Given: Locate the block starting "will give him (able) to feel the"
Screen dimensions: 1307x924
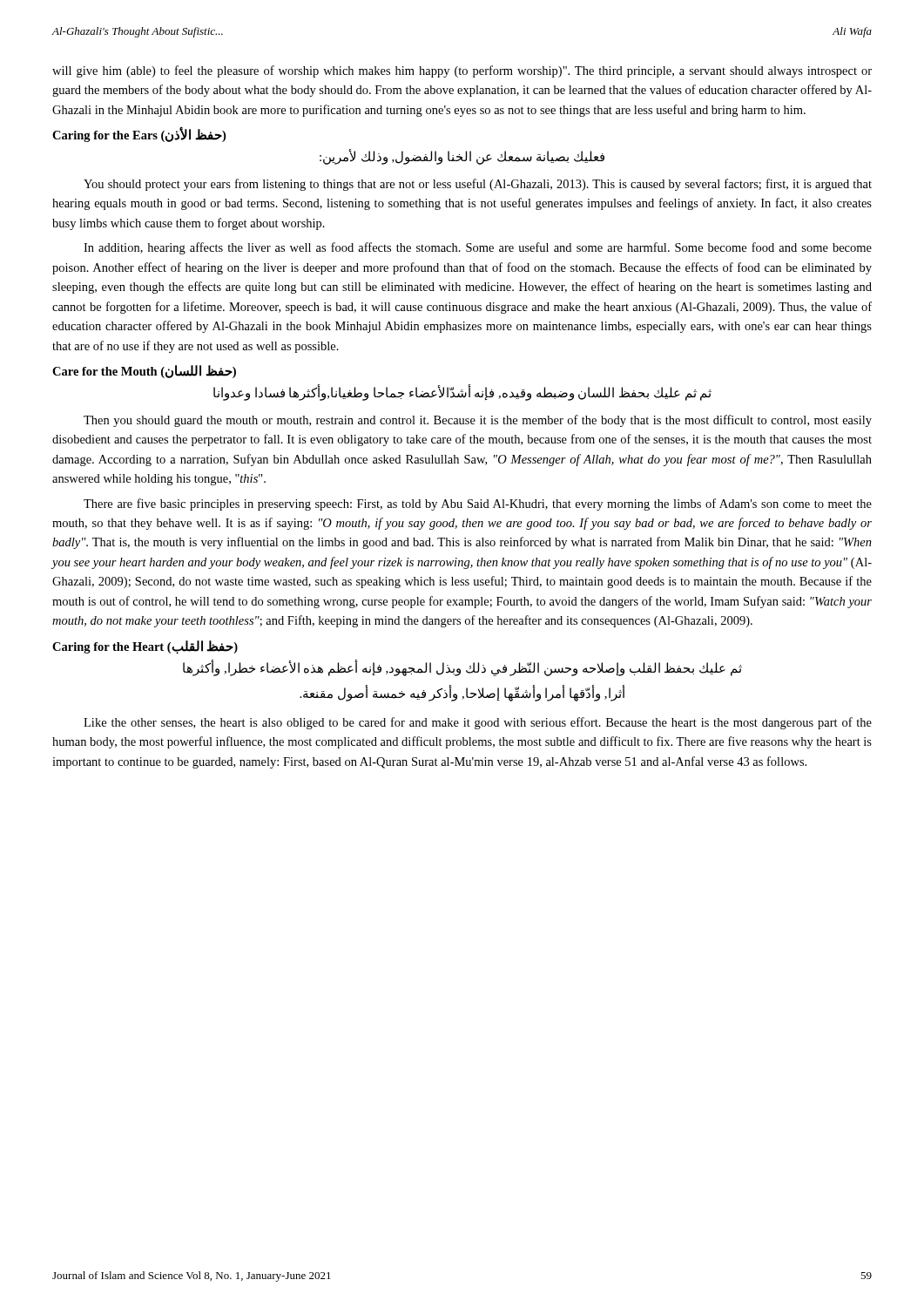Looking at the screenshot, I should click(x=462, y=90).
